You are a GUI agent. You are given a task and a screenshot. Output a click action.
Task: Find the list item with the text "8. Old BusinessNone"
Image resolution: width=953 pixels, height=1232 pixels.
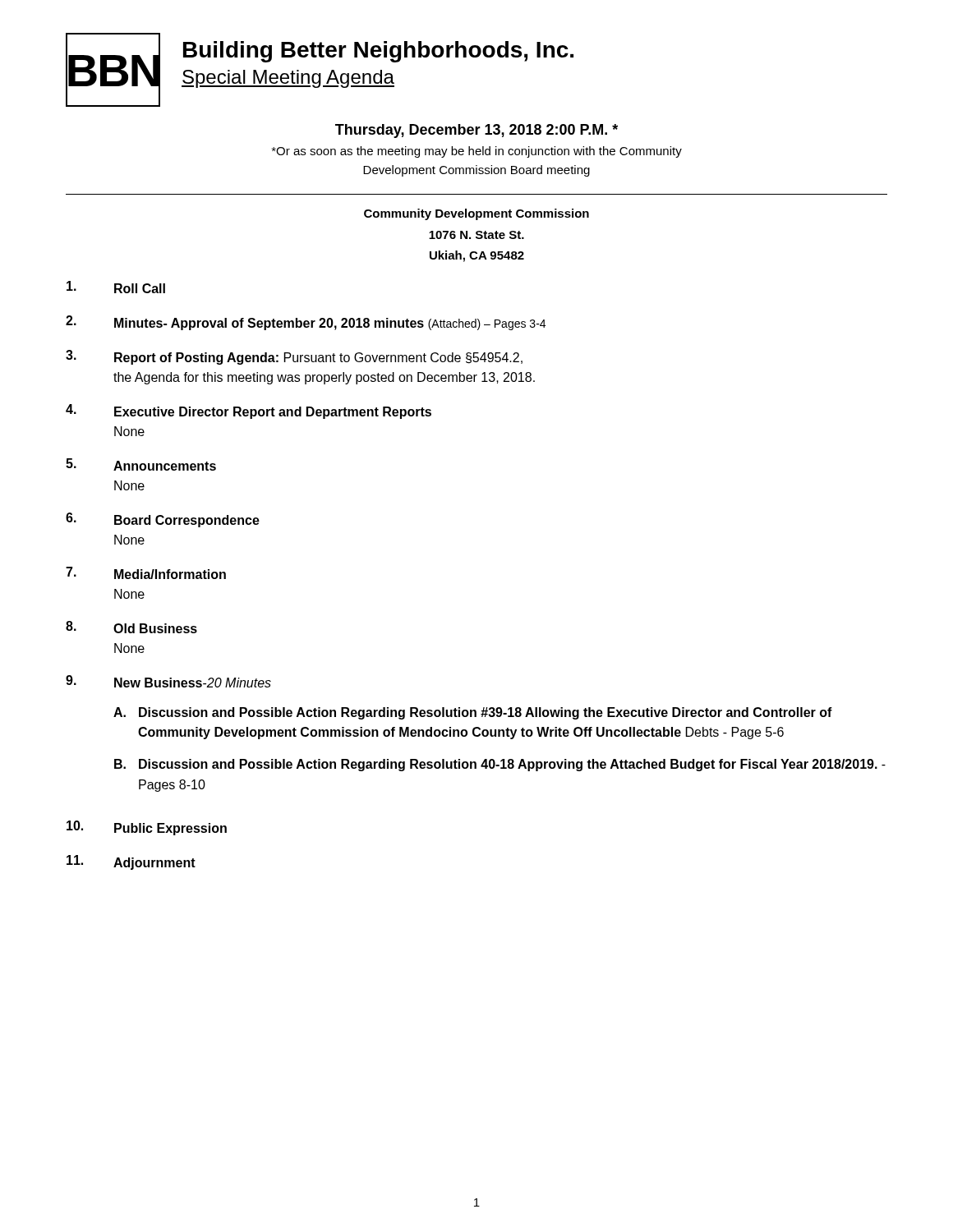coord(131,627)
